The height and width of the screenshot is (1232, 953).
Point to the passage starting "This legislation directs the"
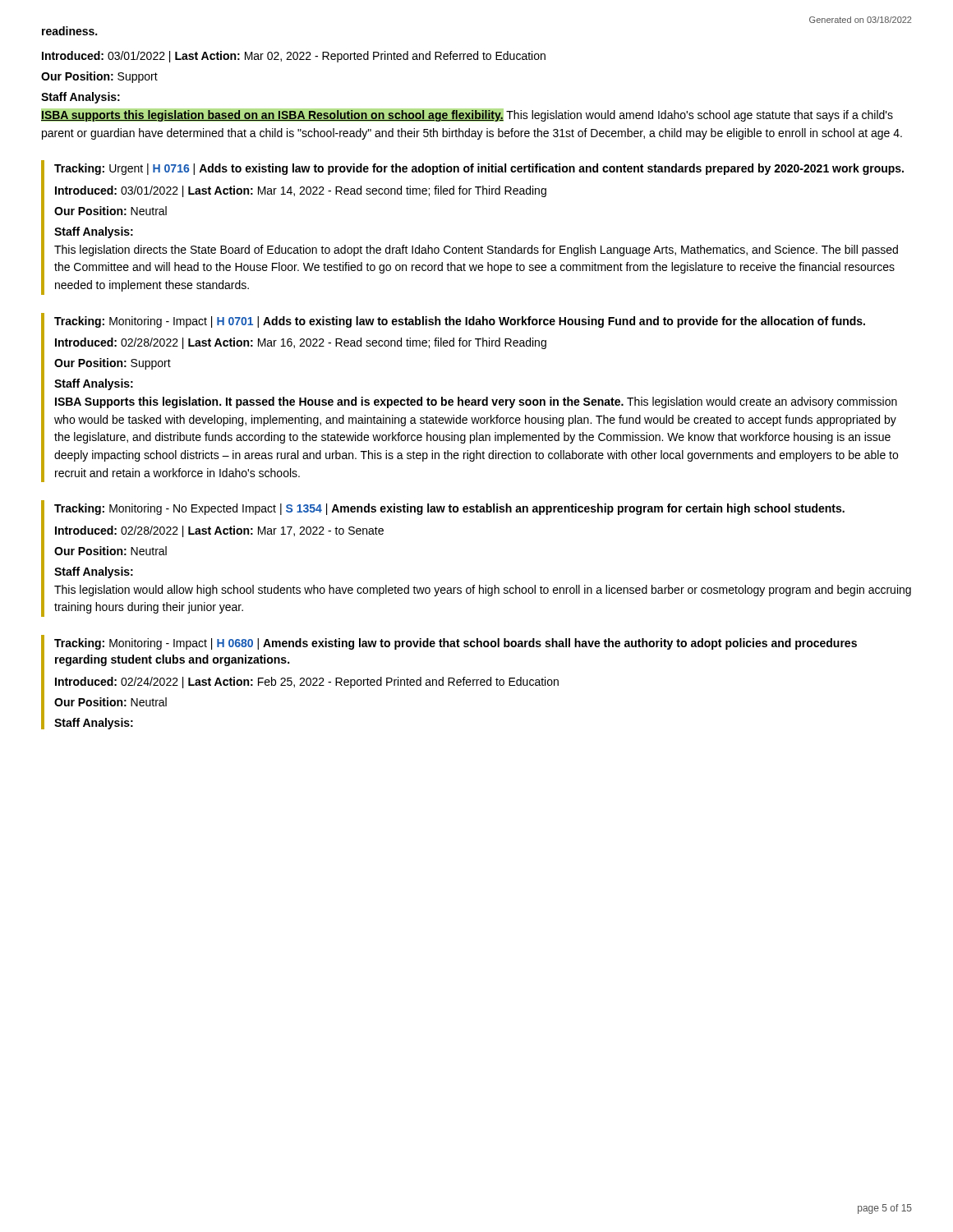[476, 267]
